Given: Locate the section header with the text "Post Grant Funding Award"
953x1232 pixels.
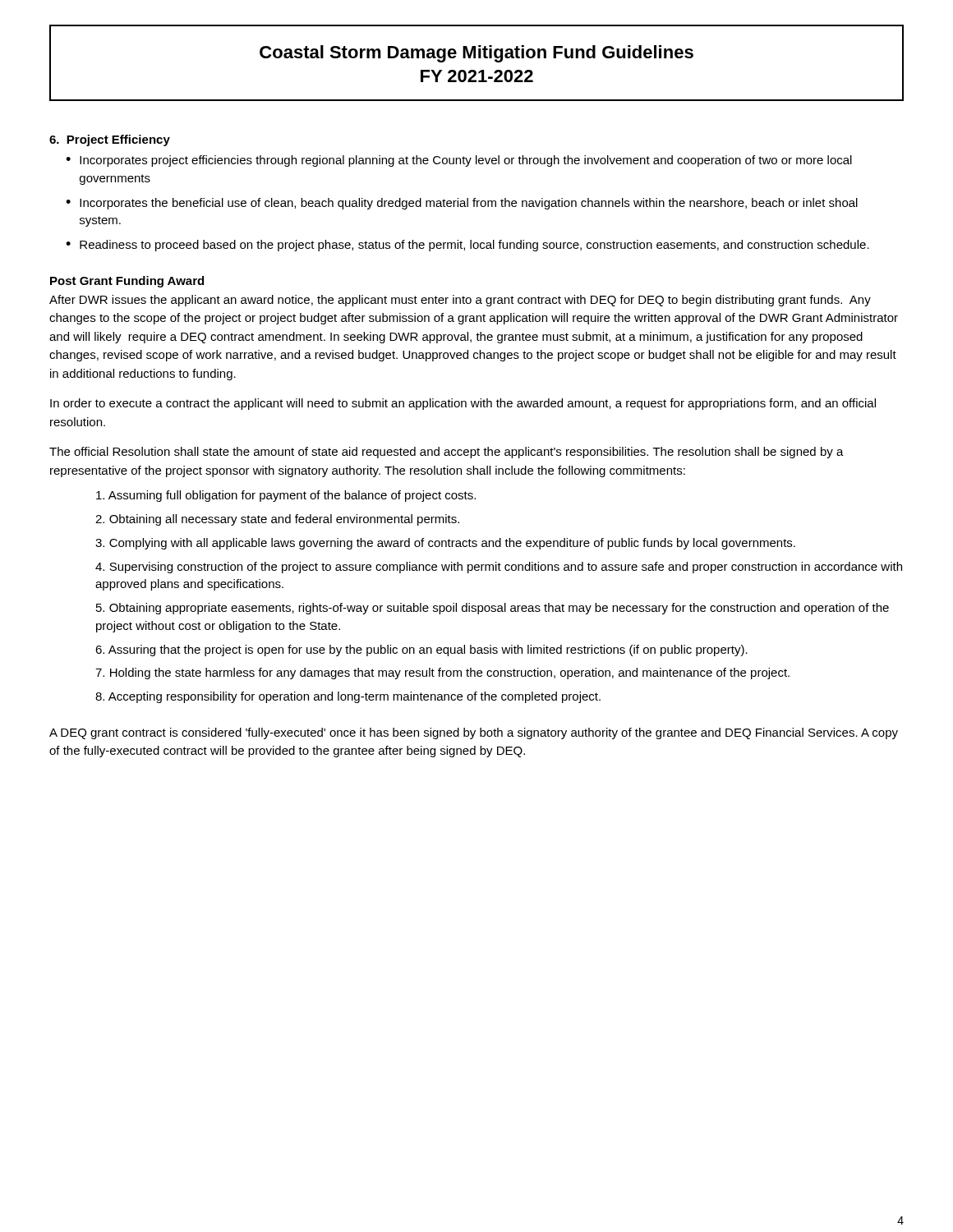Looking at the screenshot, I should coord(127,280).
